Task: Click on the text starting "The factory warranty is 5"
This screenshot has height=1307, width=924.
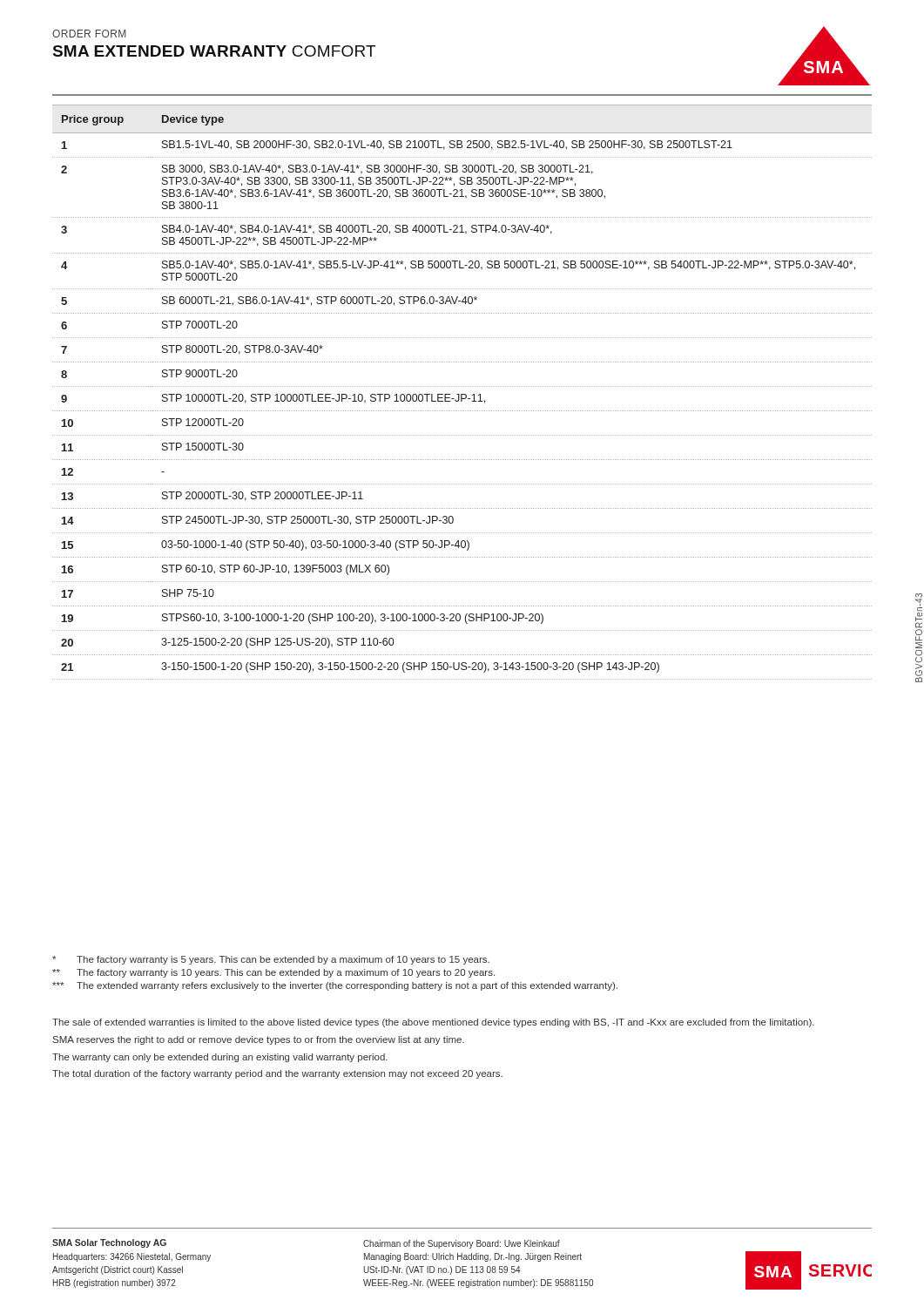Action: click(271, 959)
